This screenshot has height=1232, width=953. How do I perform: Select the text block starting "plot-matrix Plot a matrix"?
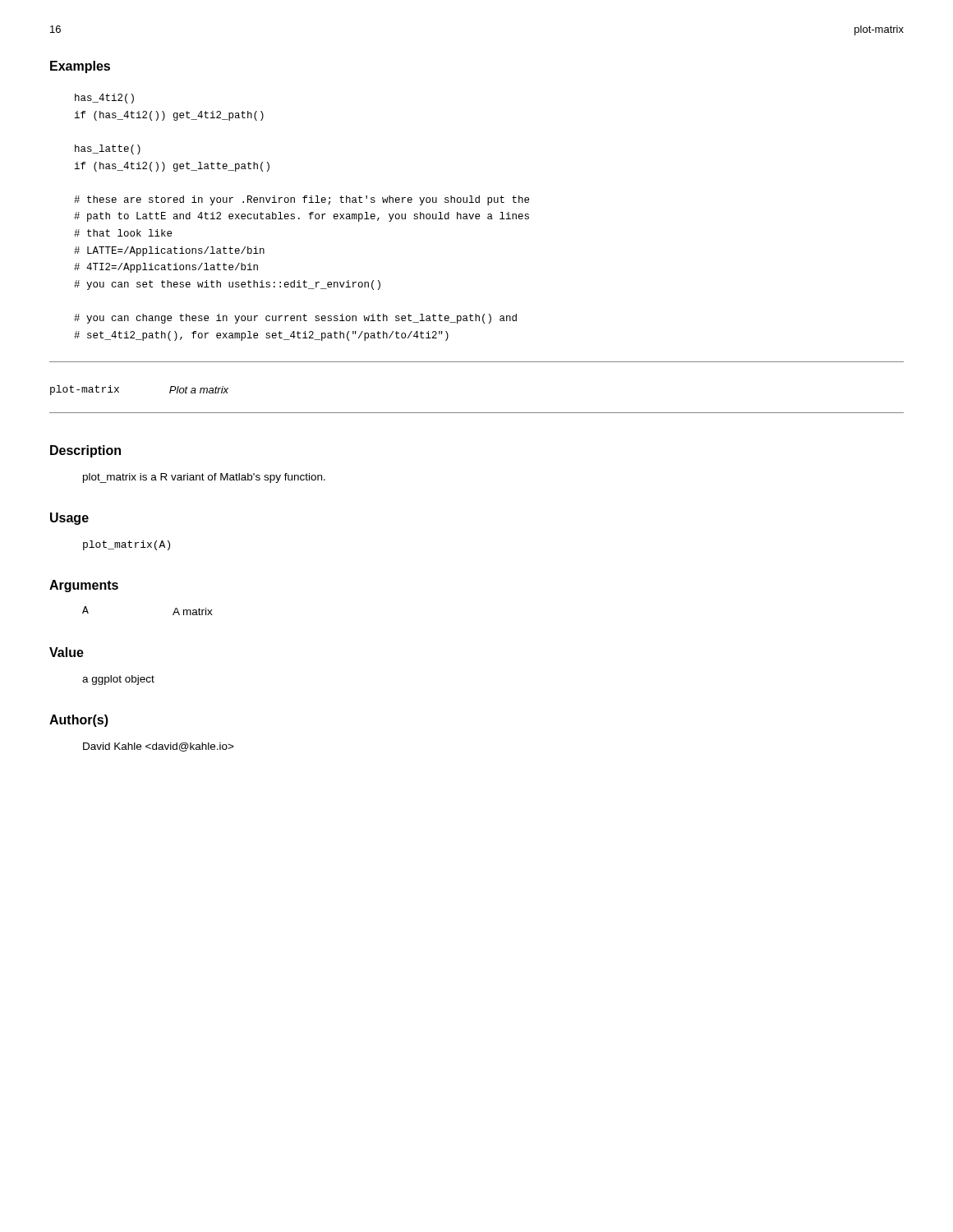click(x=84, y=390)
